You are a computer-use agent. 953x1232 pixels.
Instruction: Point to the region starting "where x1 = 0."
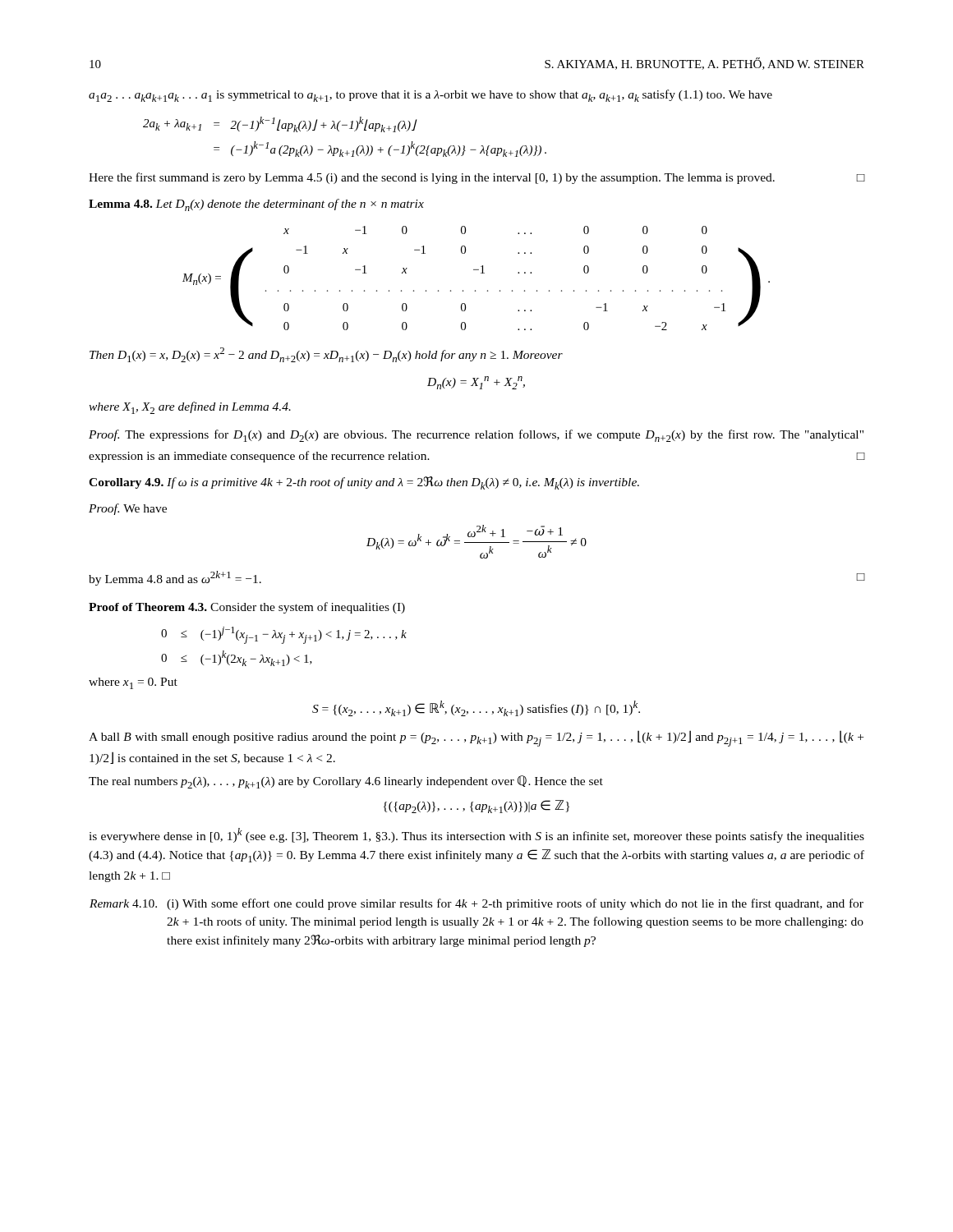[133, 683]
